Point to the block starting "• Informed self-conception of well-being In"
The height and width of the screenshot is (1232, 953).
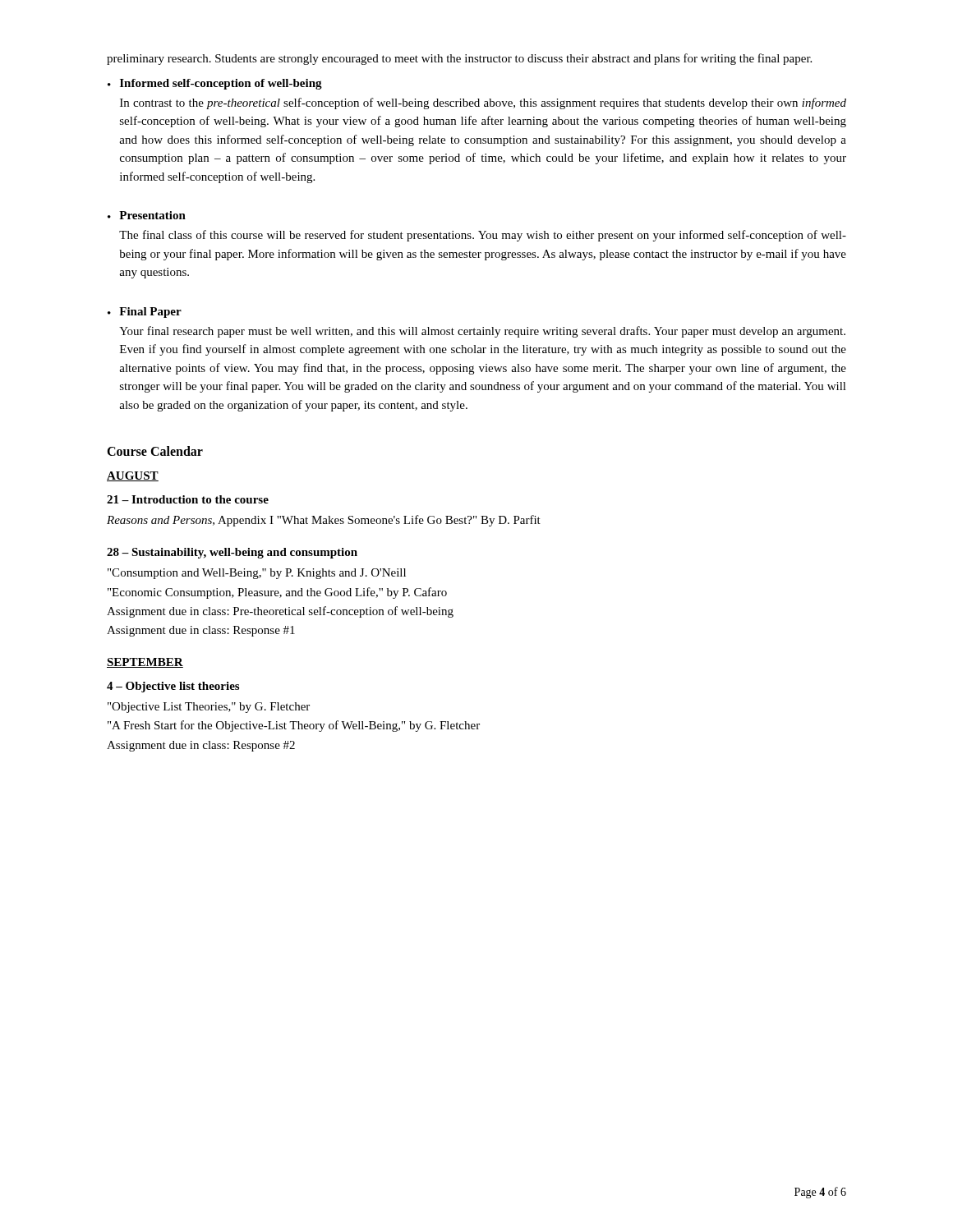[x=476, y=135]
